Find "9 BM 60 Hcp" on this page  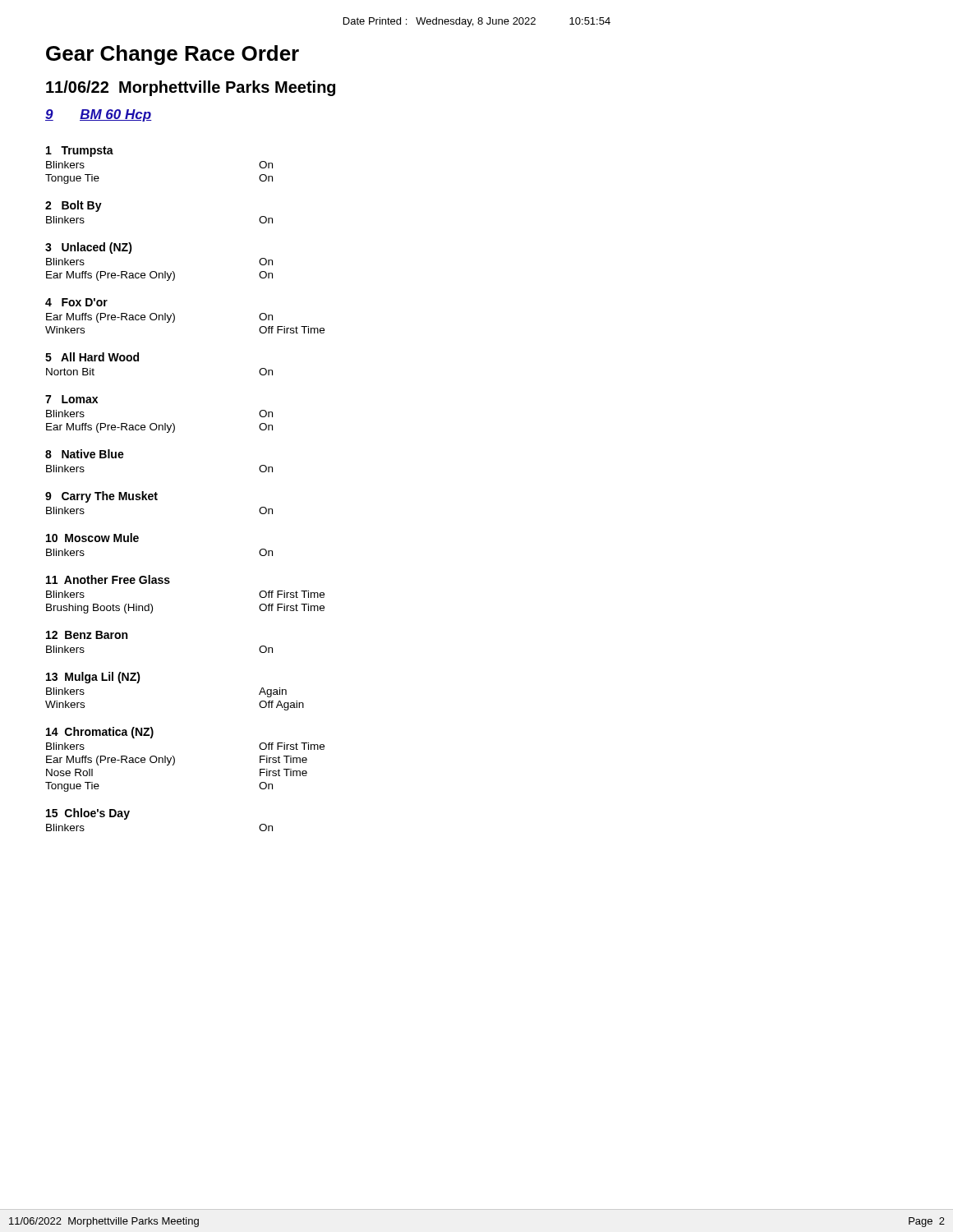tap(98, 115)
